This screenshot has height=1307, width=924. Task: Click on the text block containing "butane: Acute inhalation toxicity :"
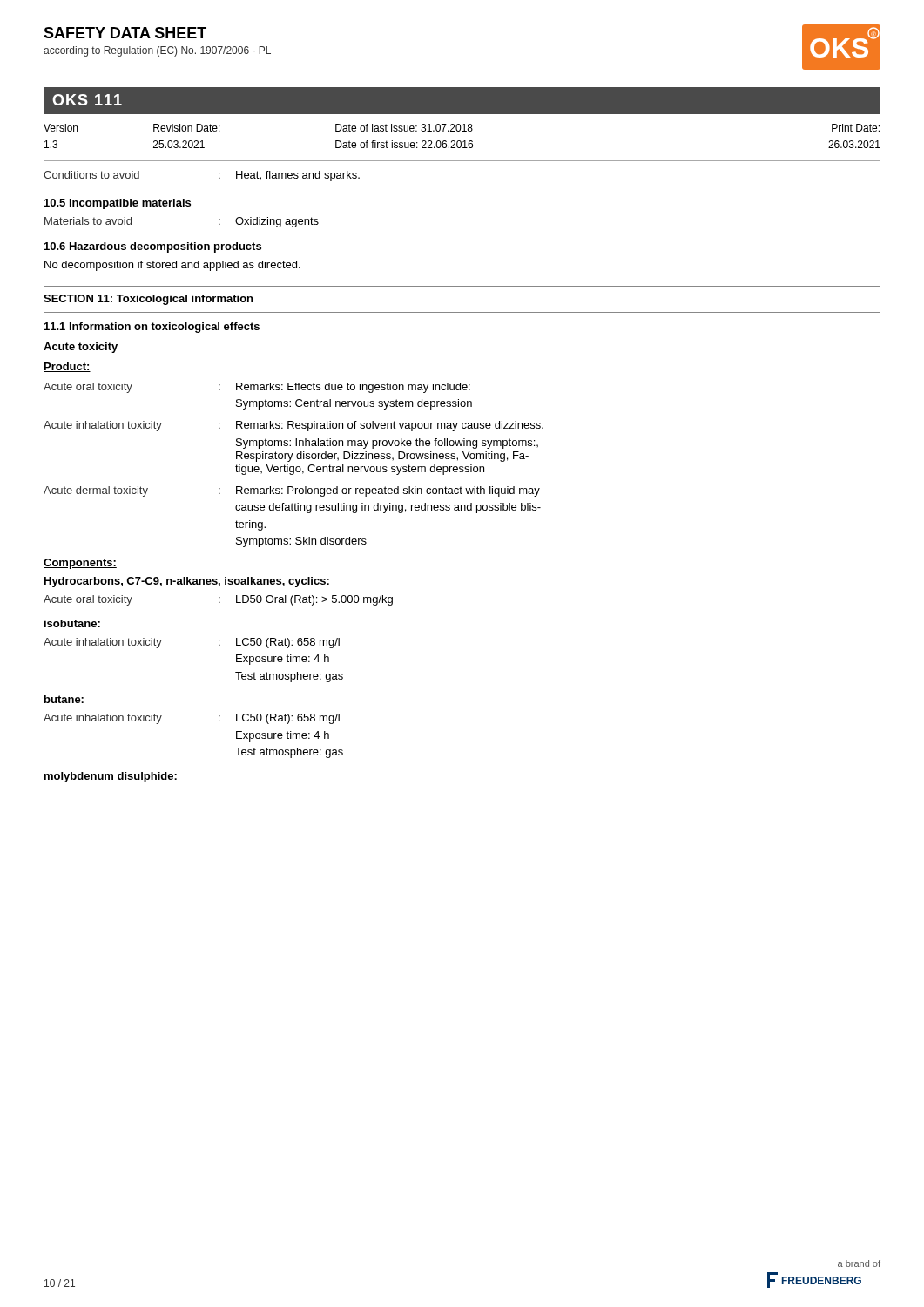pos(64,699)
